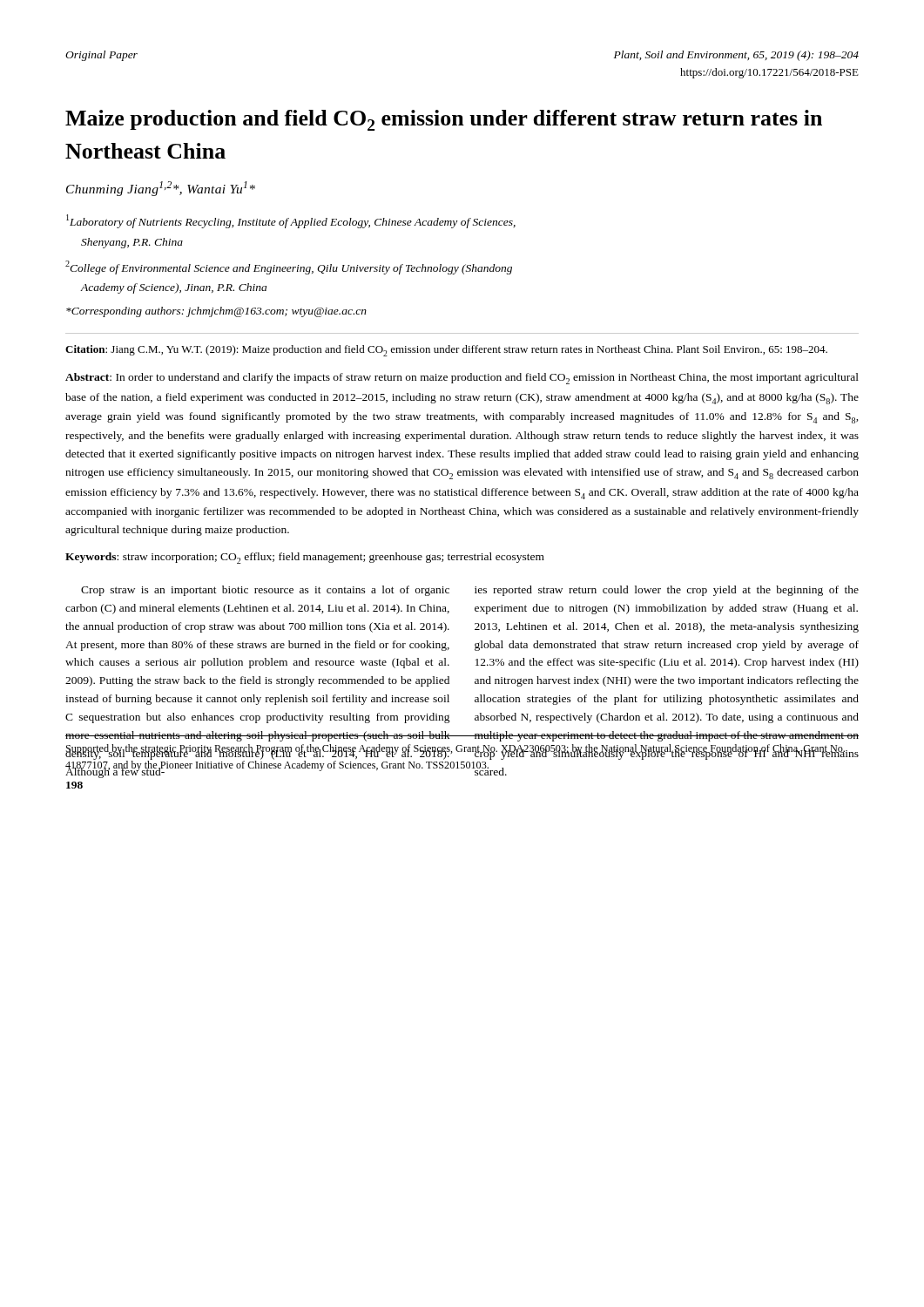Point to the element starting "Keywords: straw incorporation;"
924x1307 pixels.
[x=305, y=557]
